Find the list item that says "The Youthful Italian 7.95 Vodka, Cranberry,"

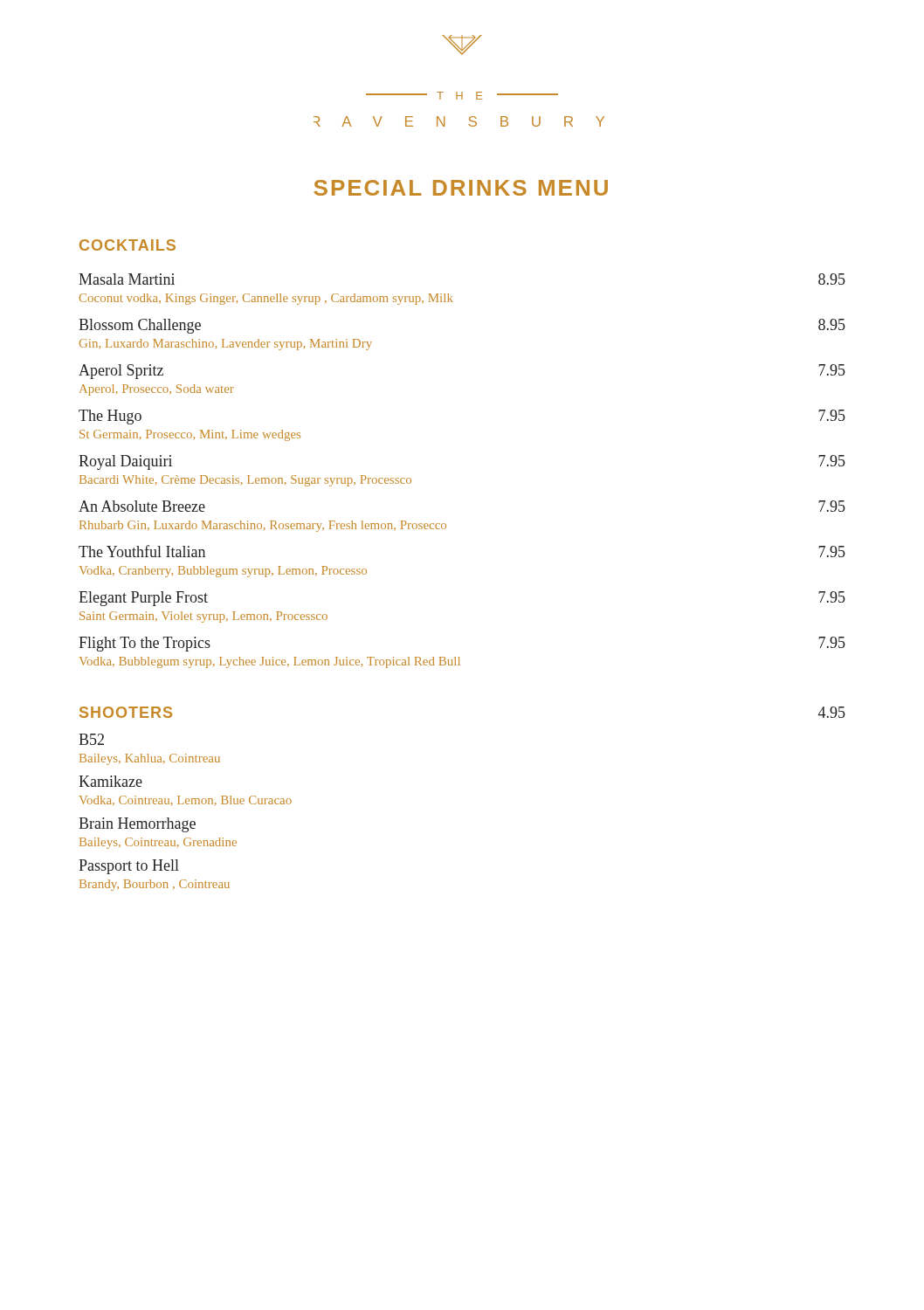(134, 551)
